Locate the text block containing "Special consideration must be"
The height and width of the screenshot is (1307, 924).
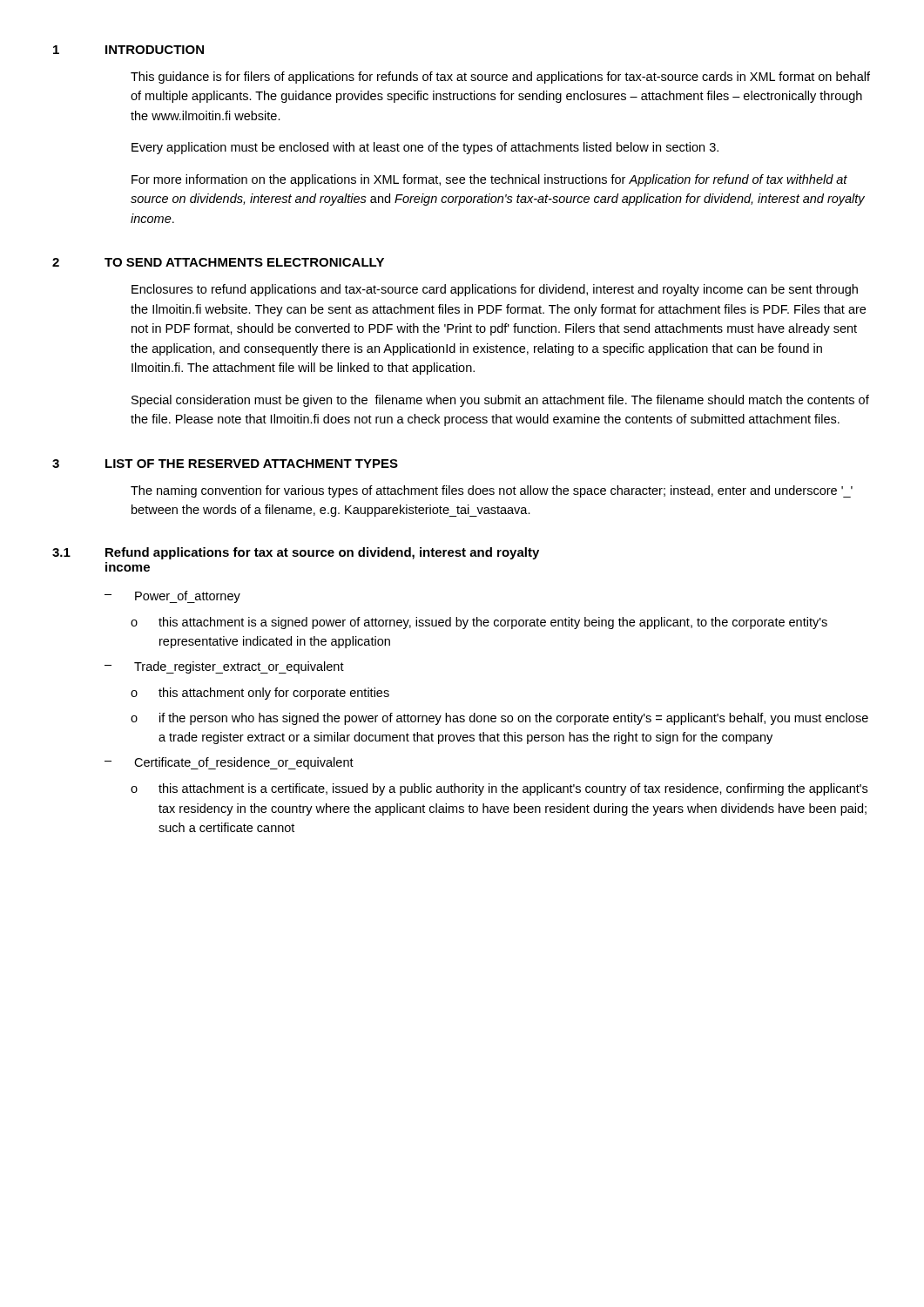[x=500, y=409]
